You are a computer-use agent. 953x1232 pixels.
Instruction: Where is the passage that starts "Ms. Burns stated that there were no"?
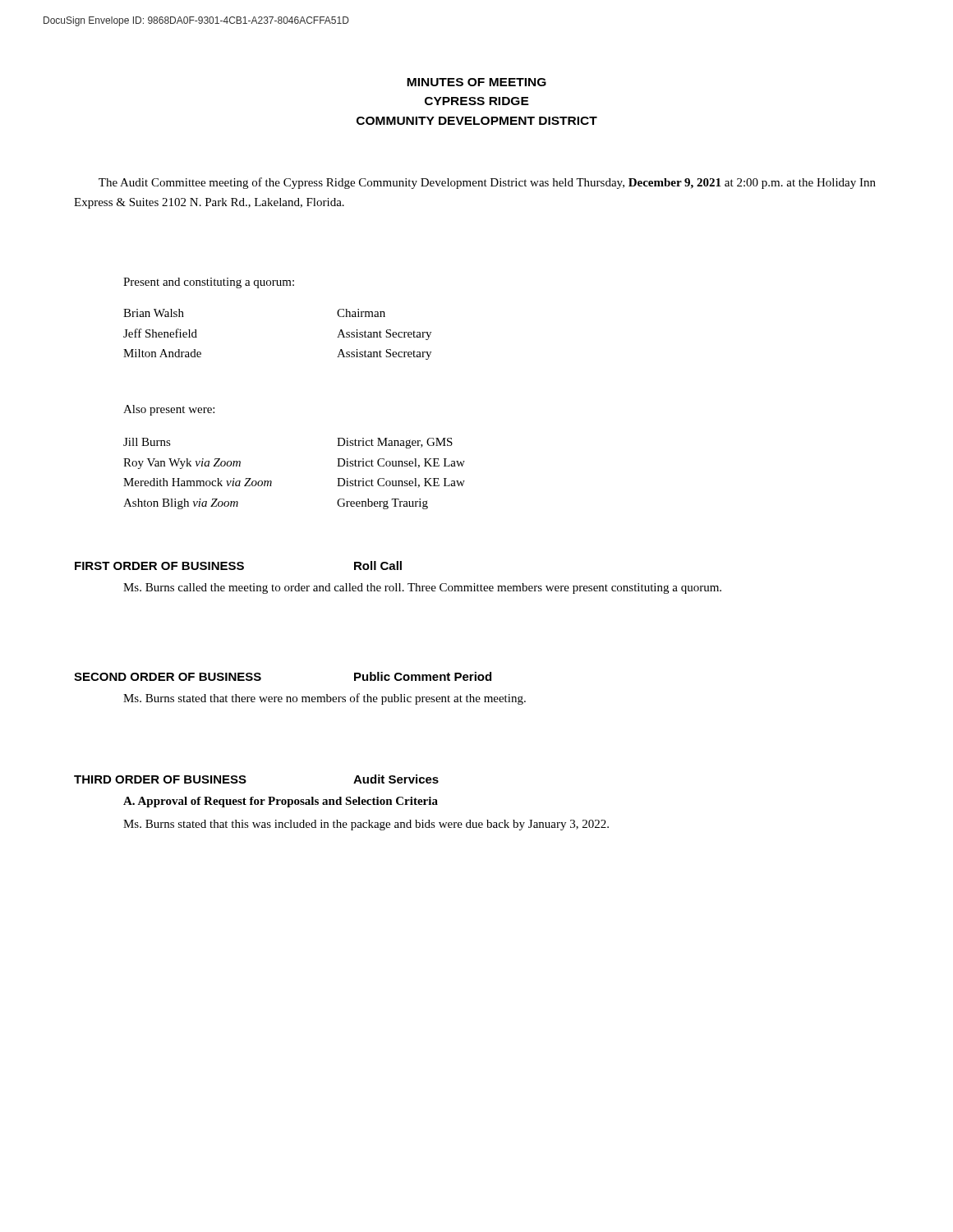click(x=325, y=698)
